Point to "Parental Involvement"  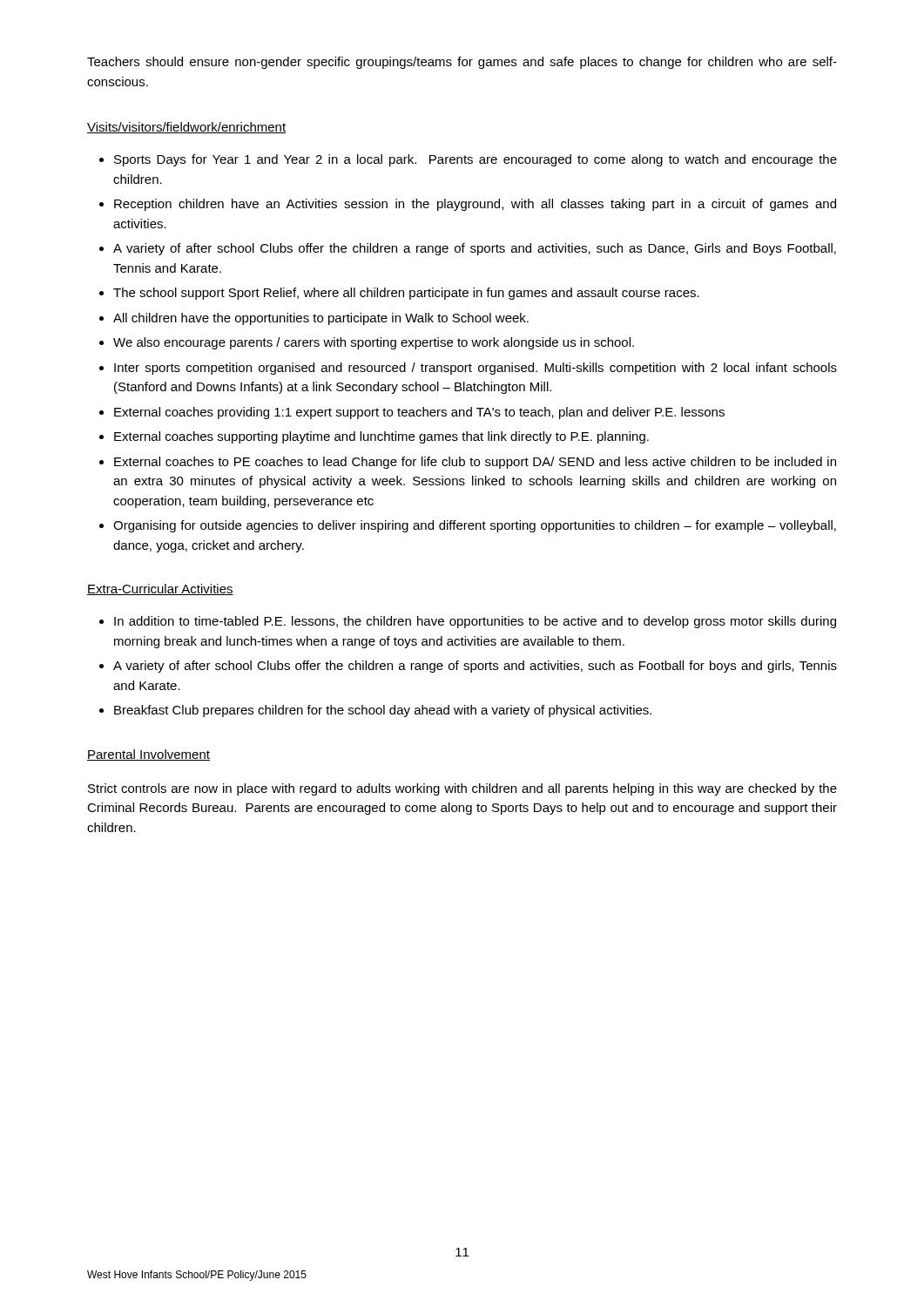point(148,754)
